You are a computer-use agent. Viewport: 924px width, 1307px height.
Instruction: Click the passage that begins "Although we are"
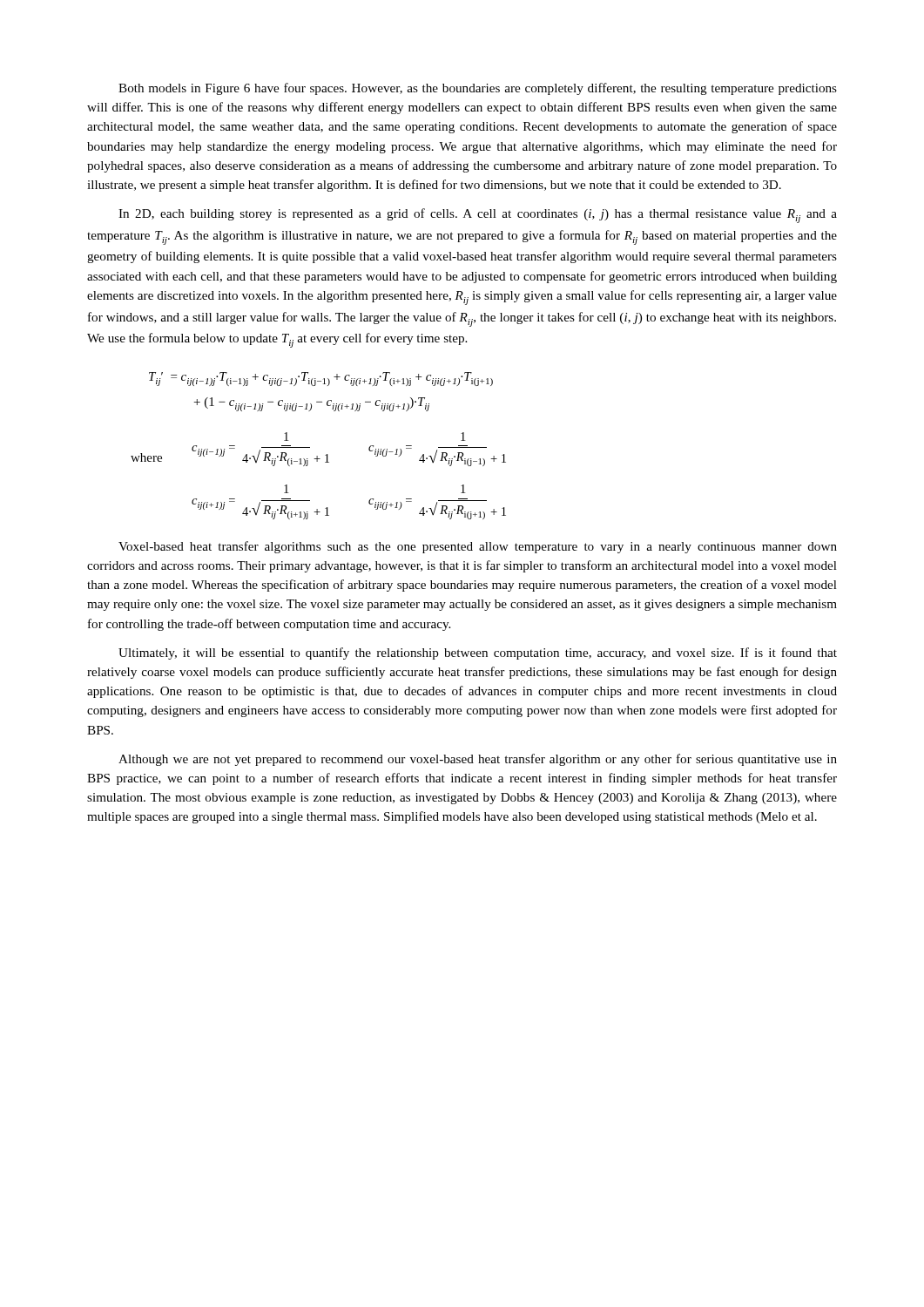click(462, 787)
